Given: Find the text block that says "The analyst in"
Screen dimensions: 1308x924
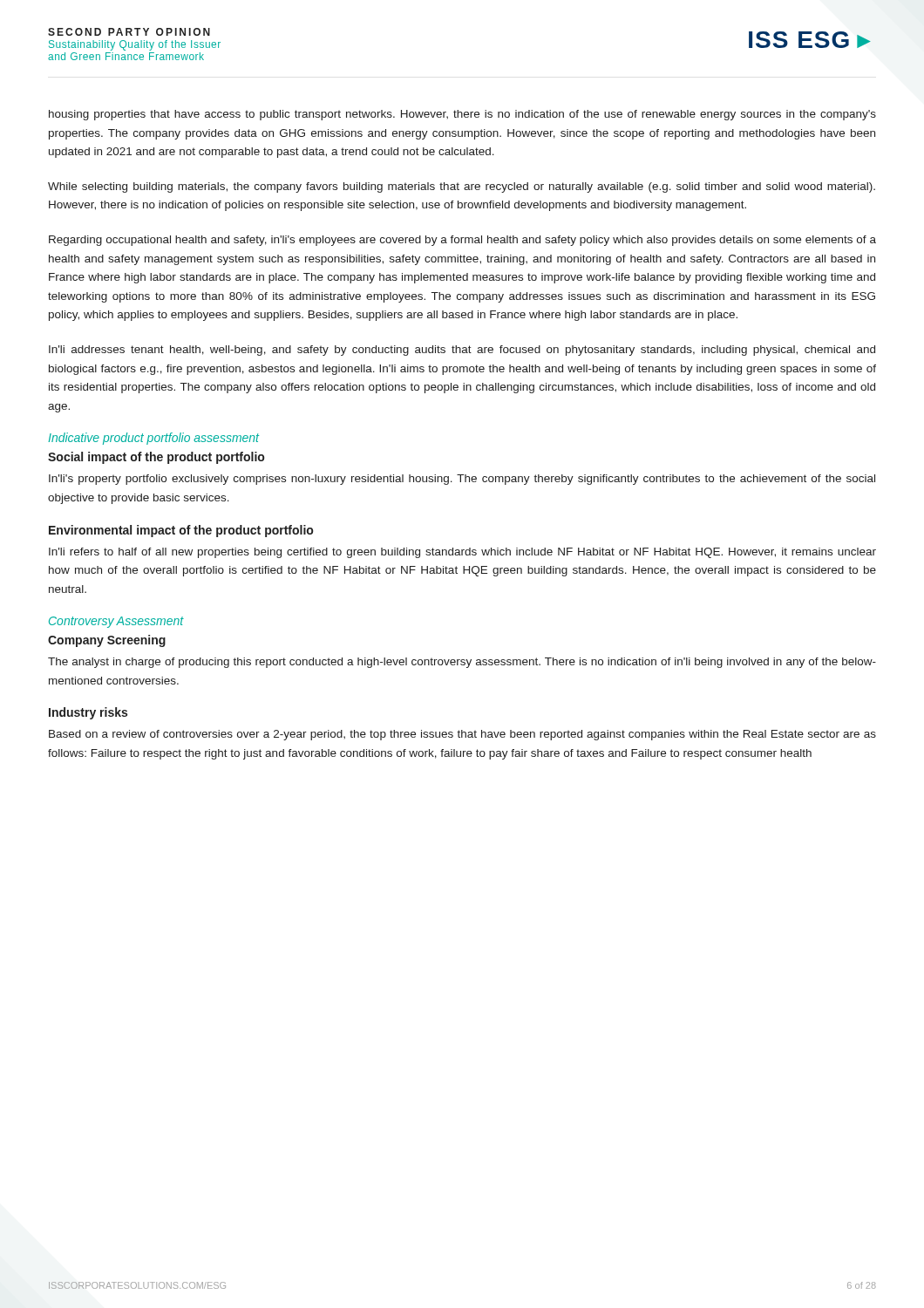Looking at the screenshot, I should [x=462, y=671].
